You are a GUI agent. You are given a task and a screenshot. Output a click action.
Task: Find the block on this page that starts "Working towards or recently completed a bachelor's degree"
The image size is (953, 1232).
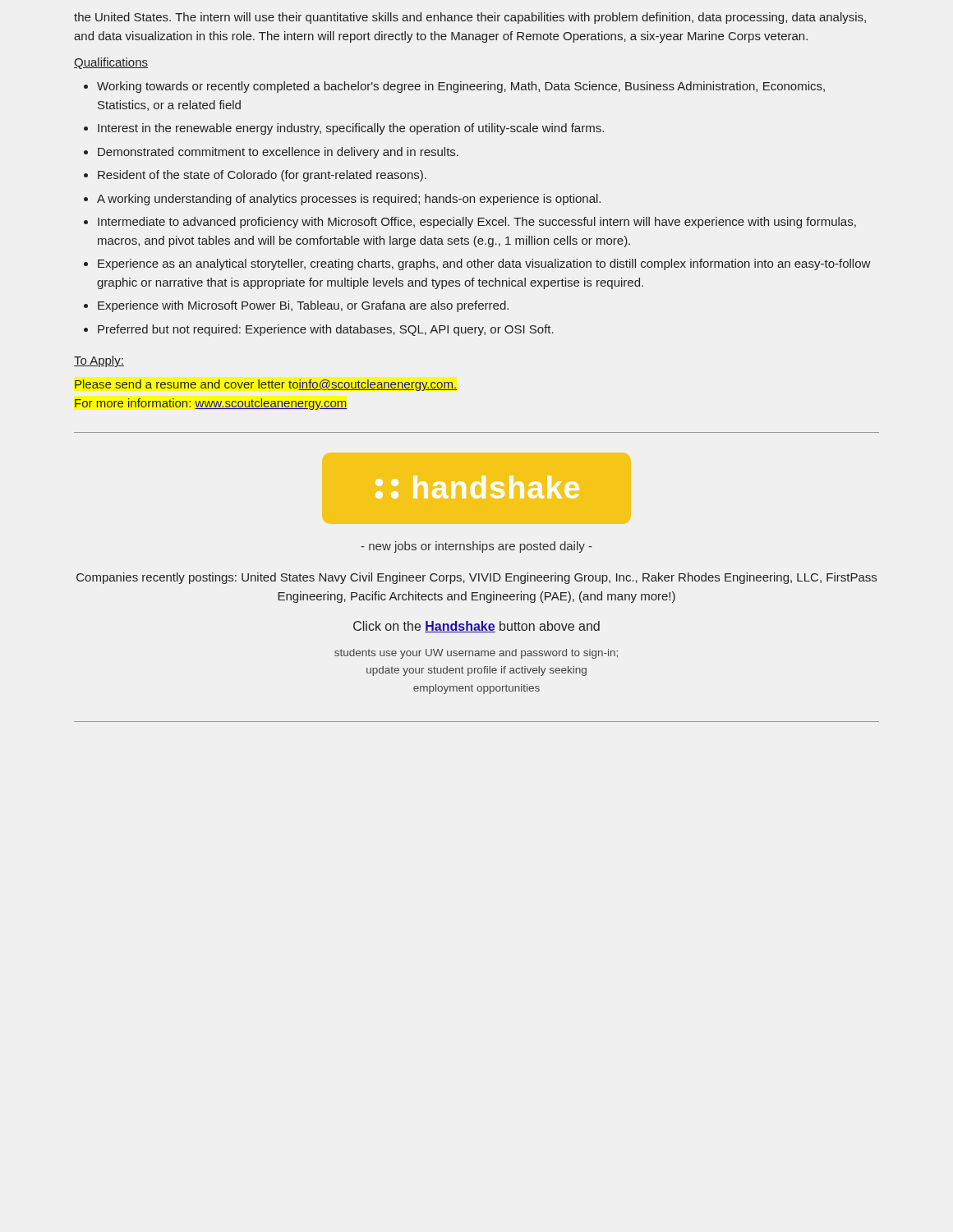click(461, 95)
